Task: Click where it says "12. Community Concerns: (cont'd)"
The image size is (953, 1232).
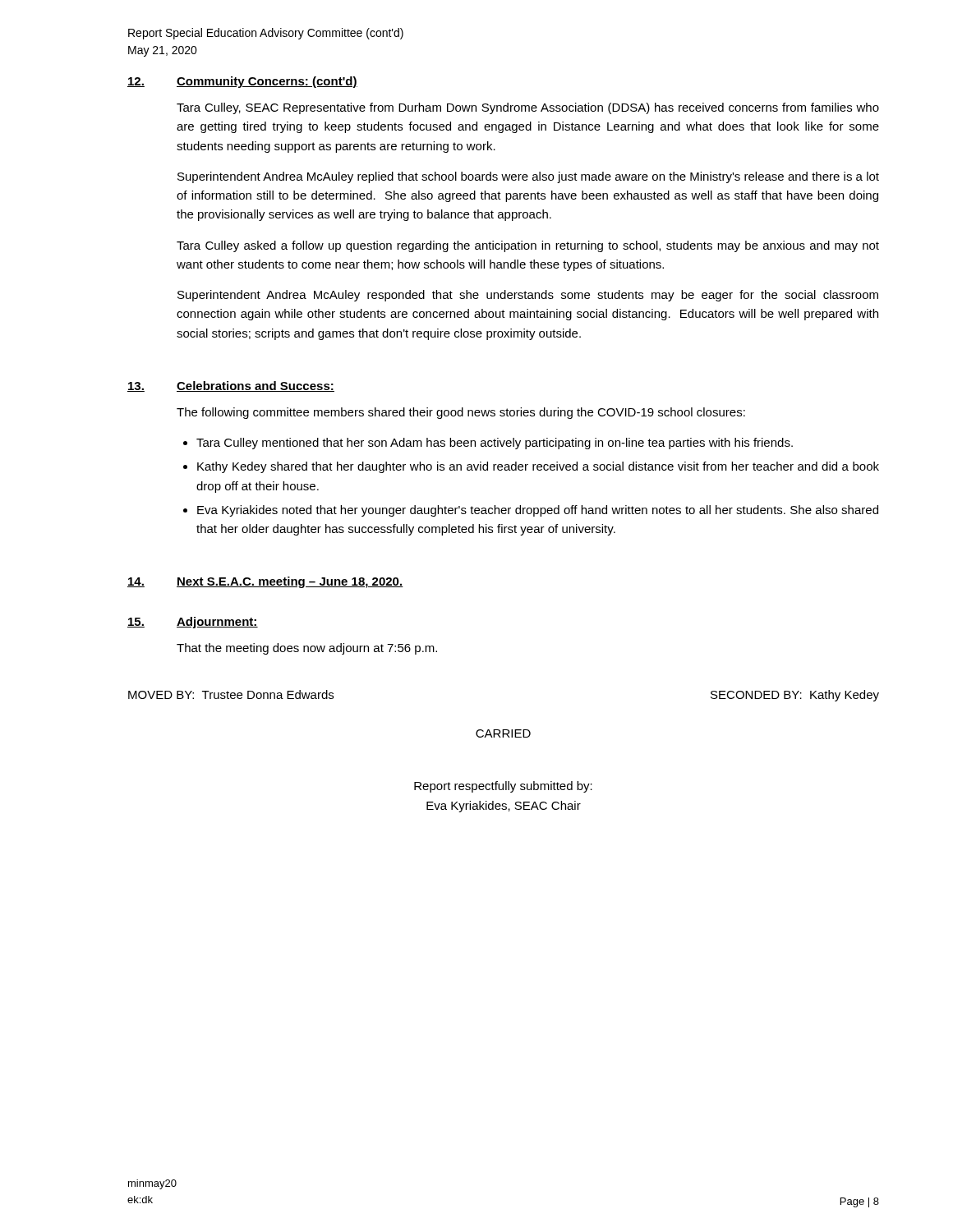Action: coord(242,81)
